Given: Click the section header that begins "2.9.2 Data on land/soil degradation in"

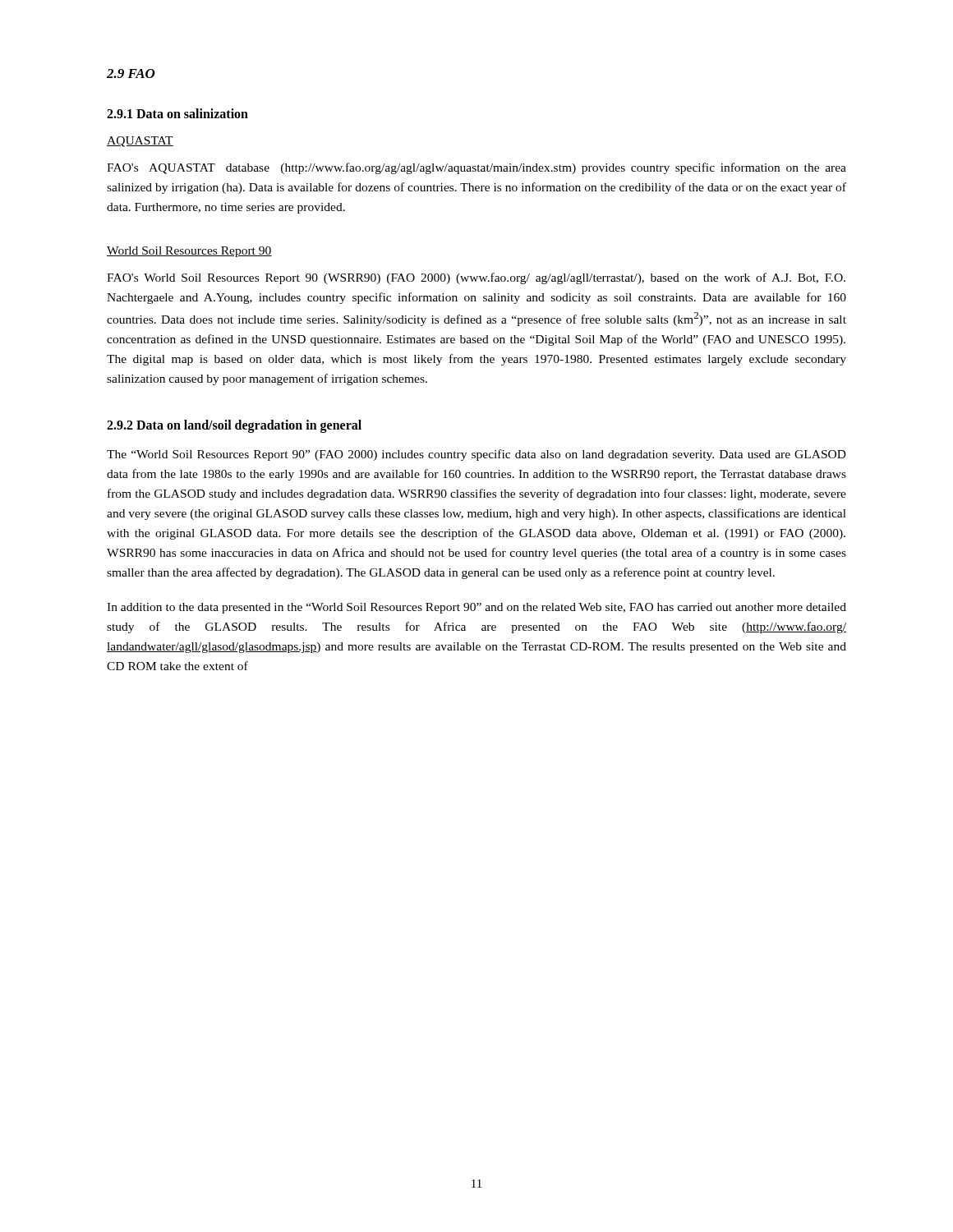Looking at the screenshot, I should (x=234, y=425).
